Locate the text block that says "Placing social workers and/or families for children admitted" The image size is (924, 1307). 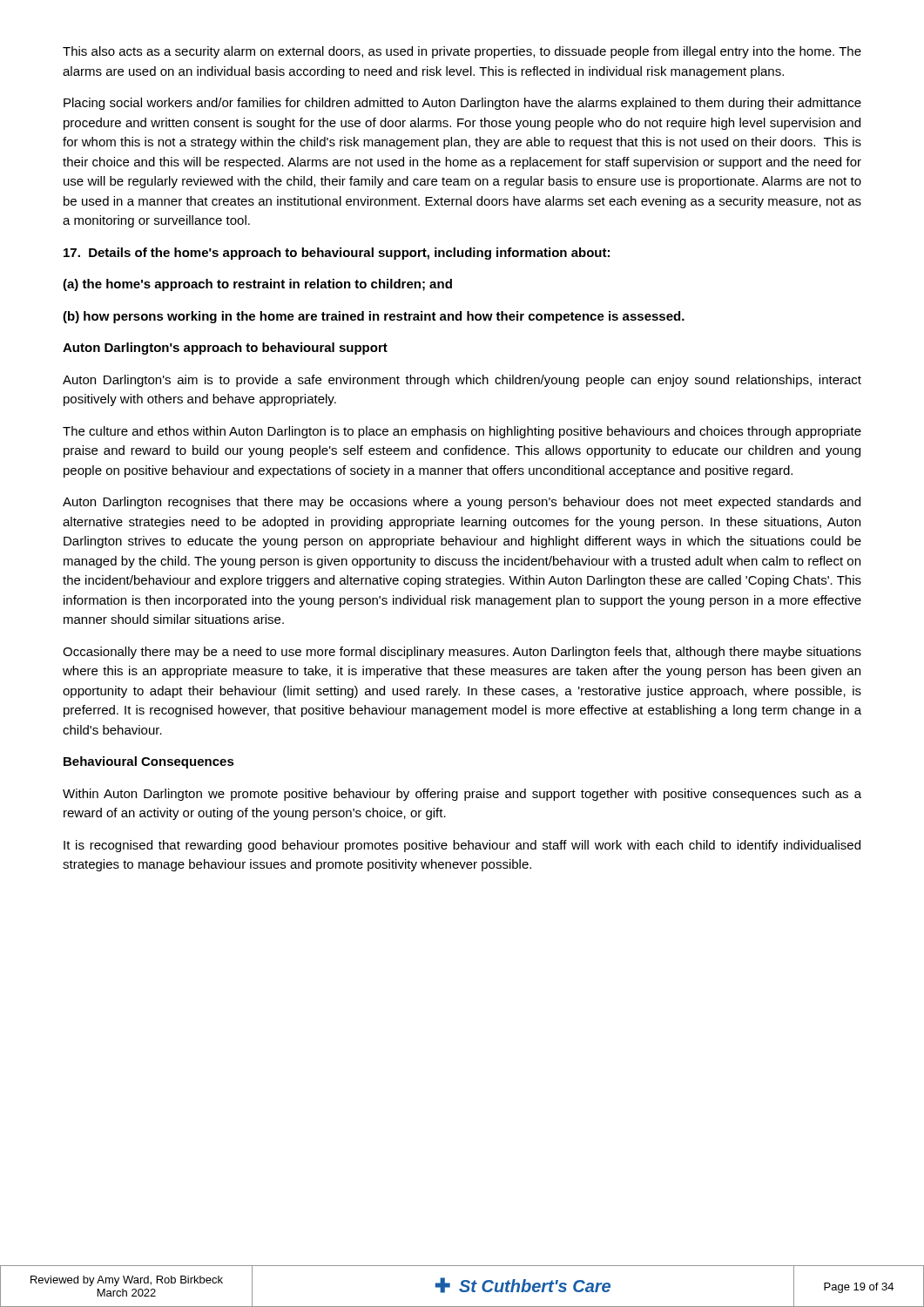462,161
